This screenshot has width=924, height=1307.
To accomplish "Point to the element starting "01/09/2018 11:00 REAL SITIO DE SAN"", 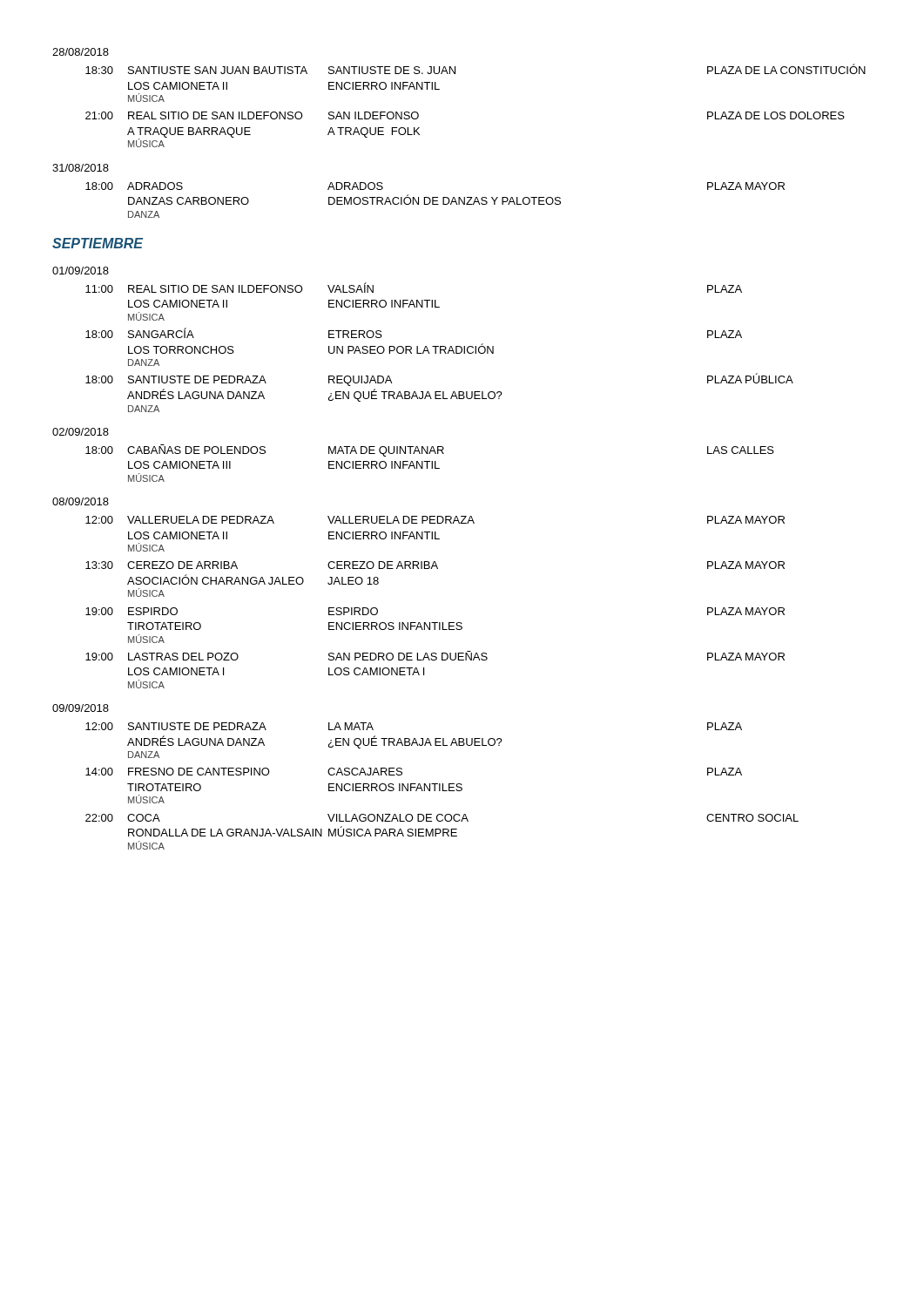I will click(x=462, y=339).
